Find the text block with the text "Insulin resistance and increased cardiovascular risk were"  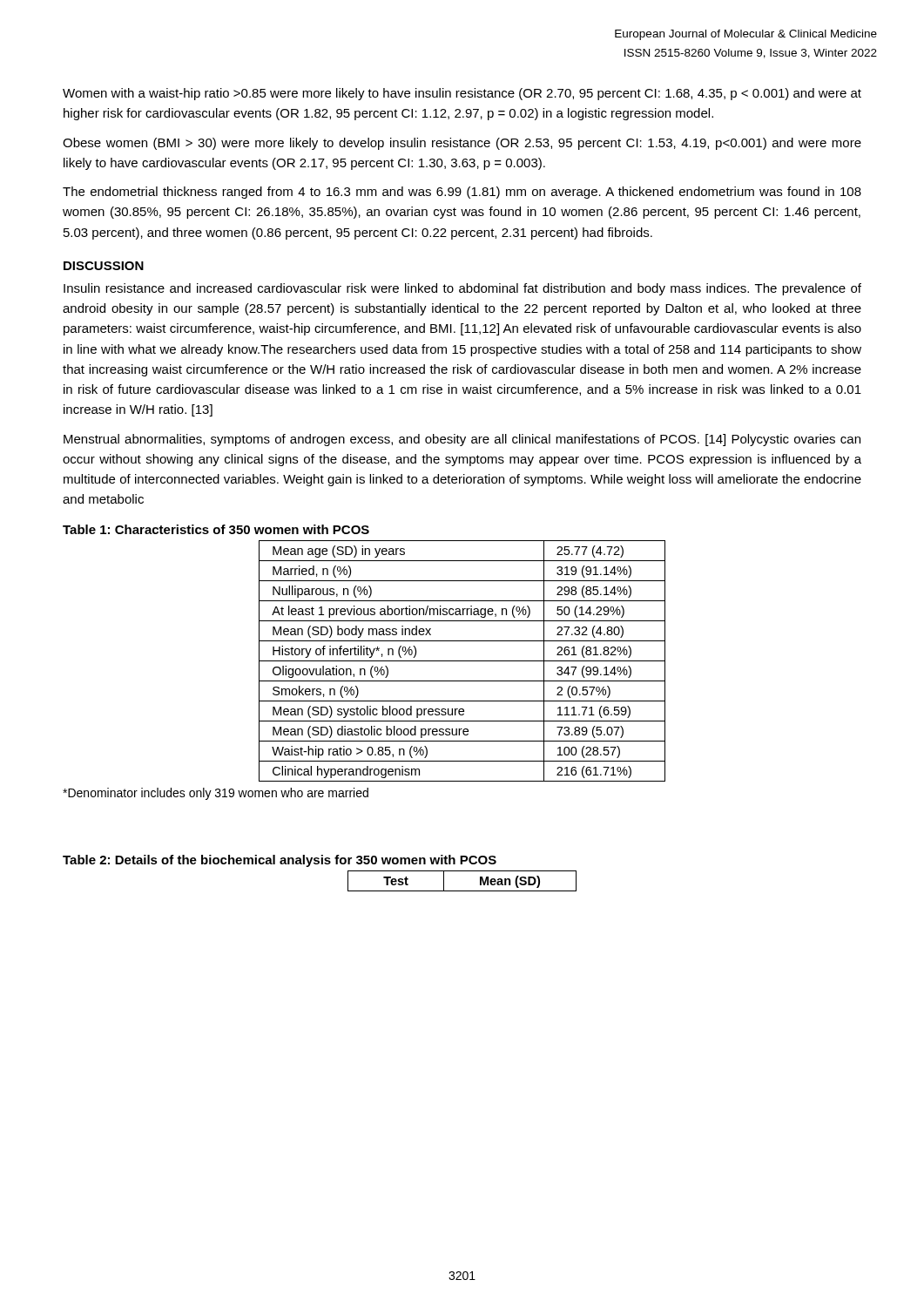point(462,349)
